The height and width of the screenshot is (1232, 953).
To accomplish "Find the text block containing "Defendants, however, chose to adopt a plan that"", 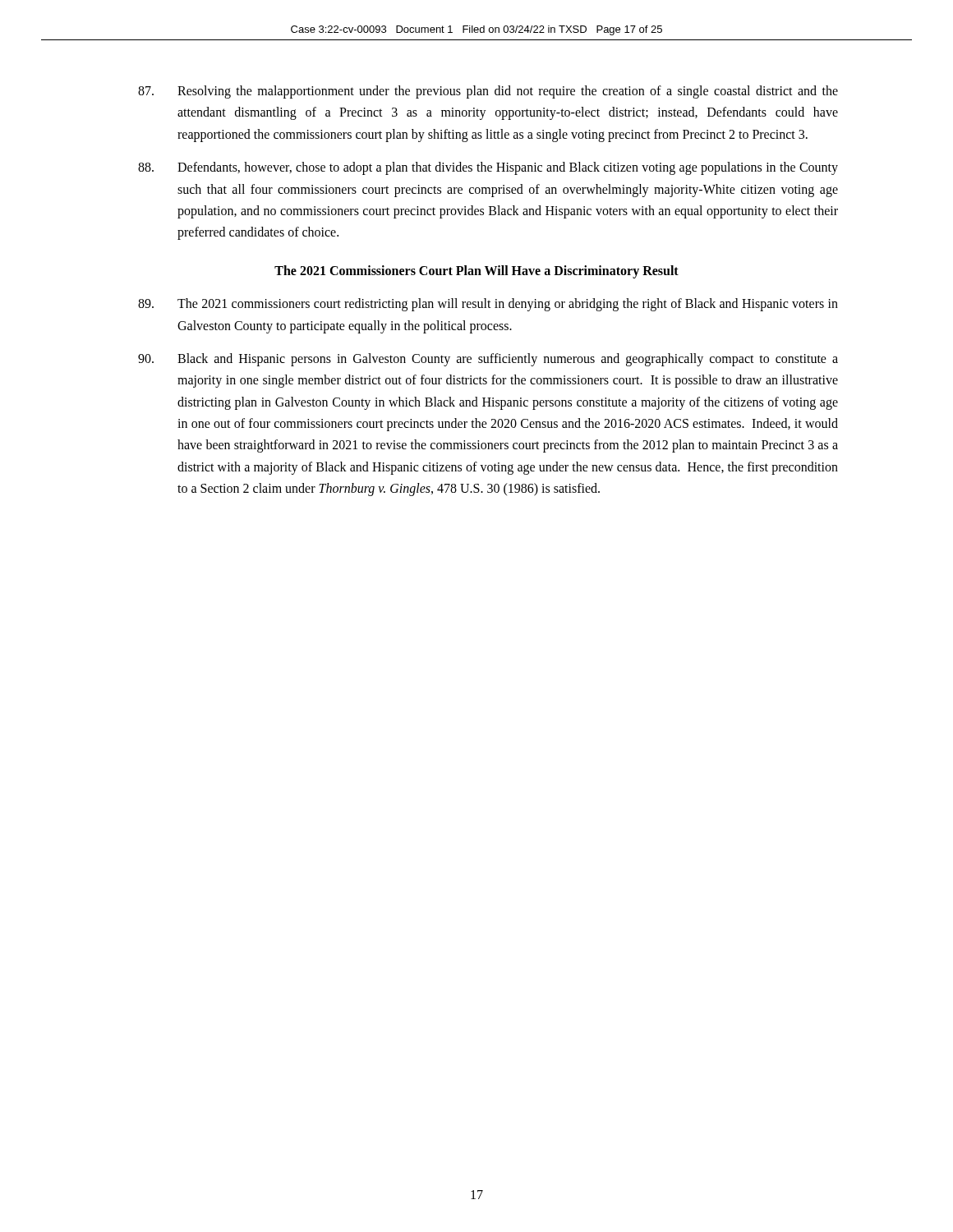I will pyautogui.click(x=476, y=200).
